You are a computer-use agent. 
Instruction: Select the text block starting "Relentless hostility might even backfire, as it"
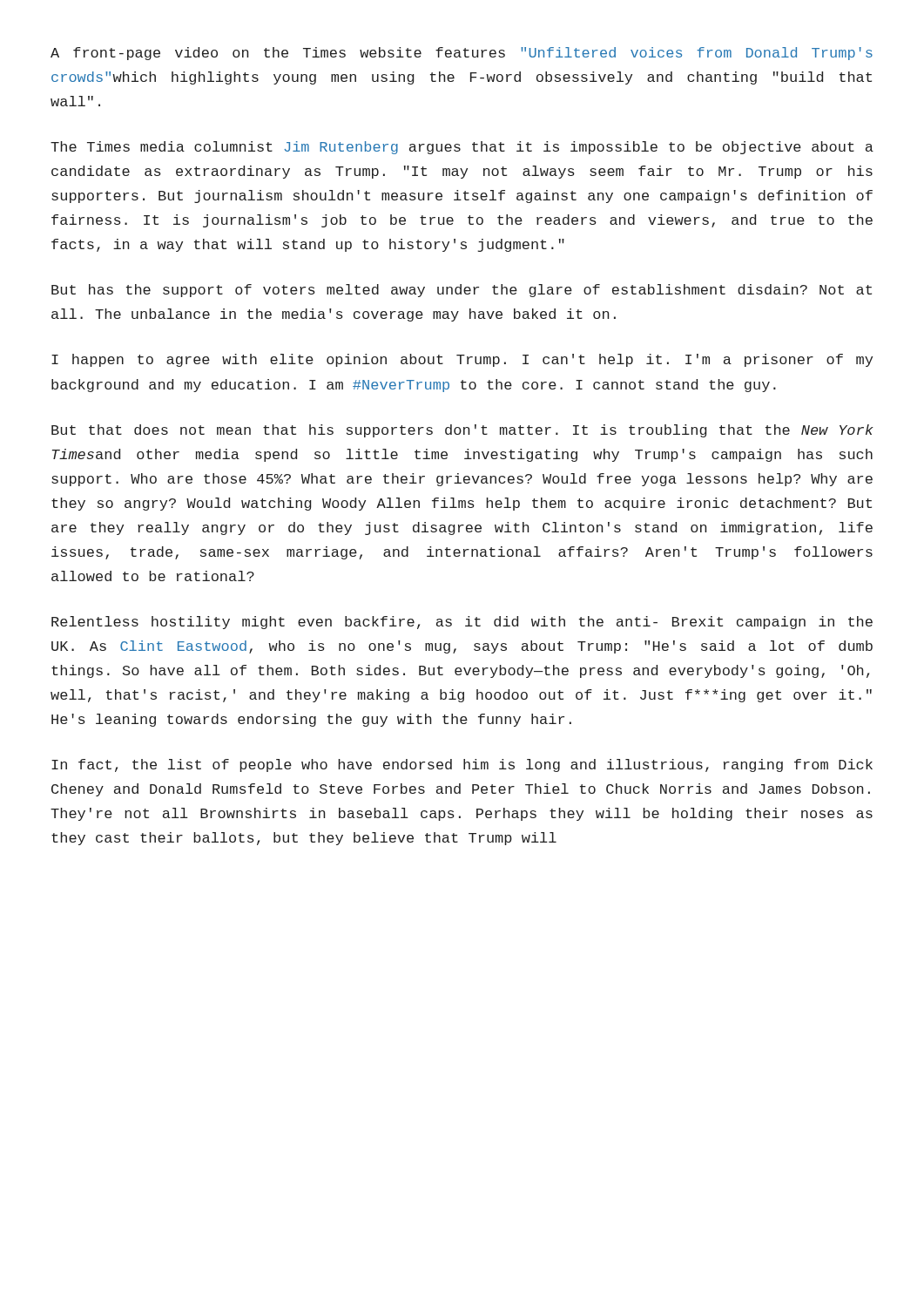tap(462, 671)
